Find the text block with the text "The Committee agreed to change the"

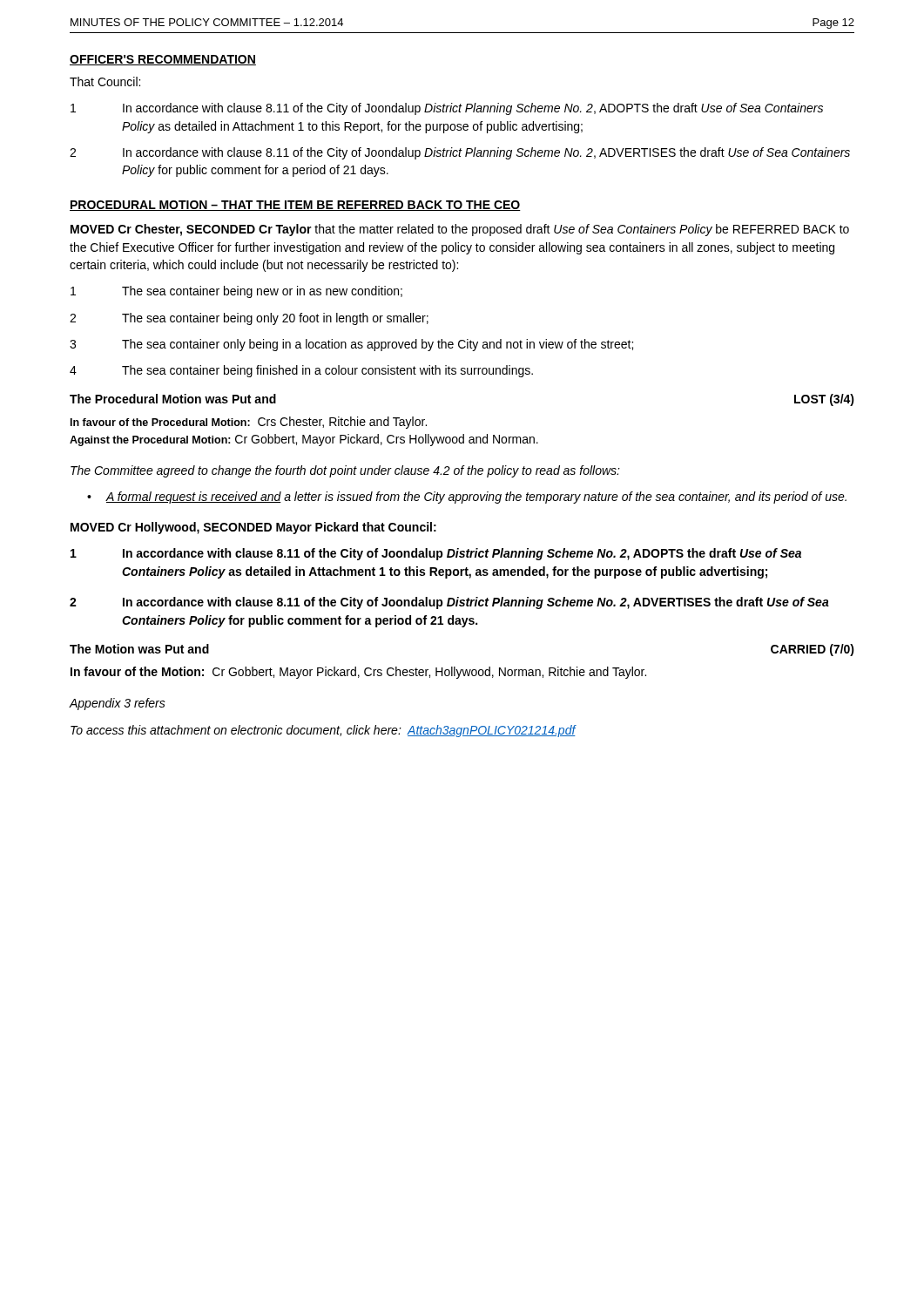click(x=345, y=471)
